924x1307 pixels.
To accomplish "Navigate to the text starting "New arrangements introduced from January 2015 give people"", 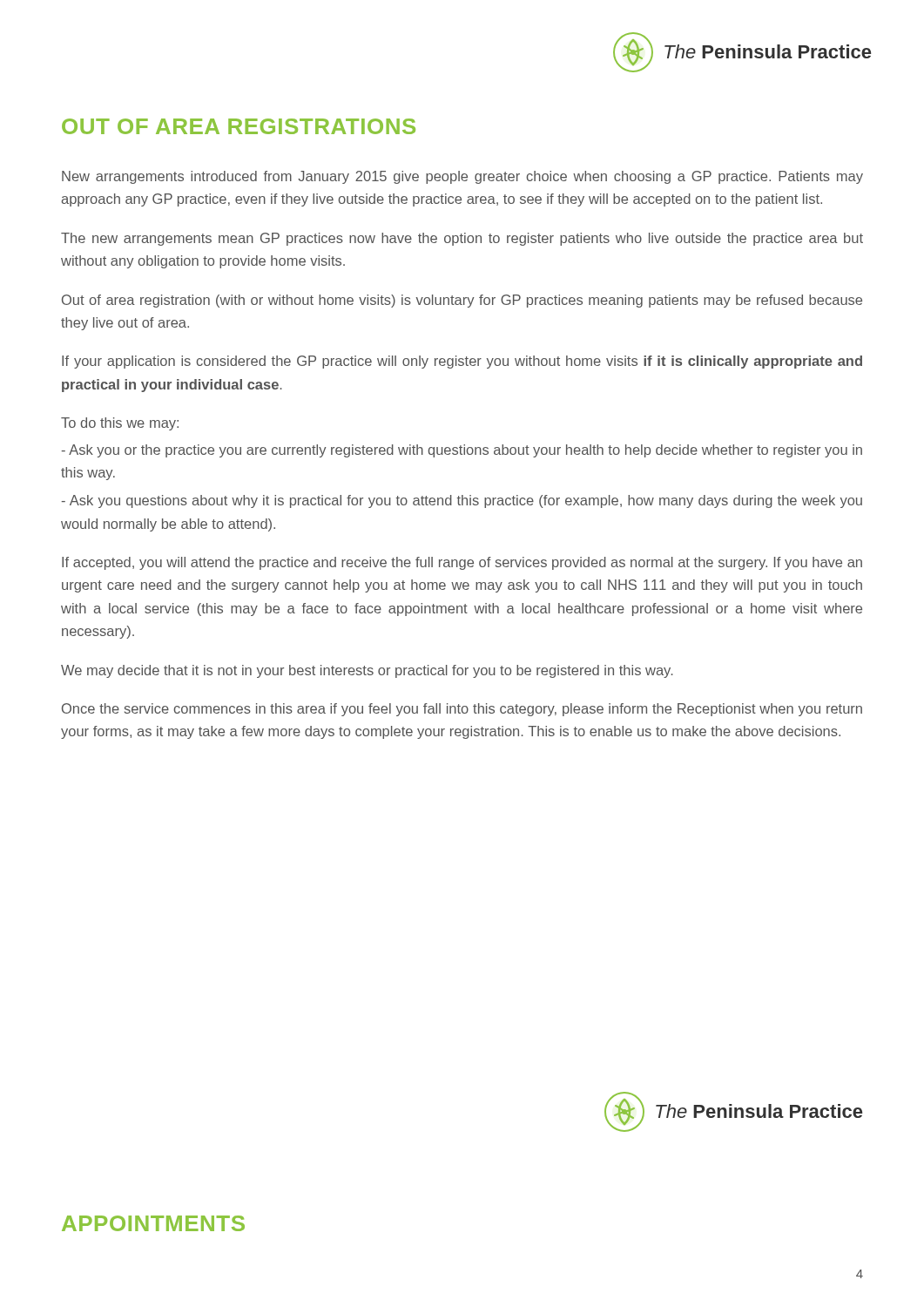I will [462, 188].
